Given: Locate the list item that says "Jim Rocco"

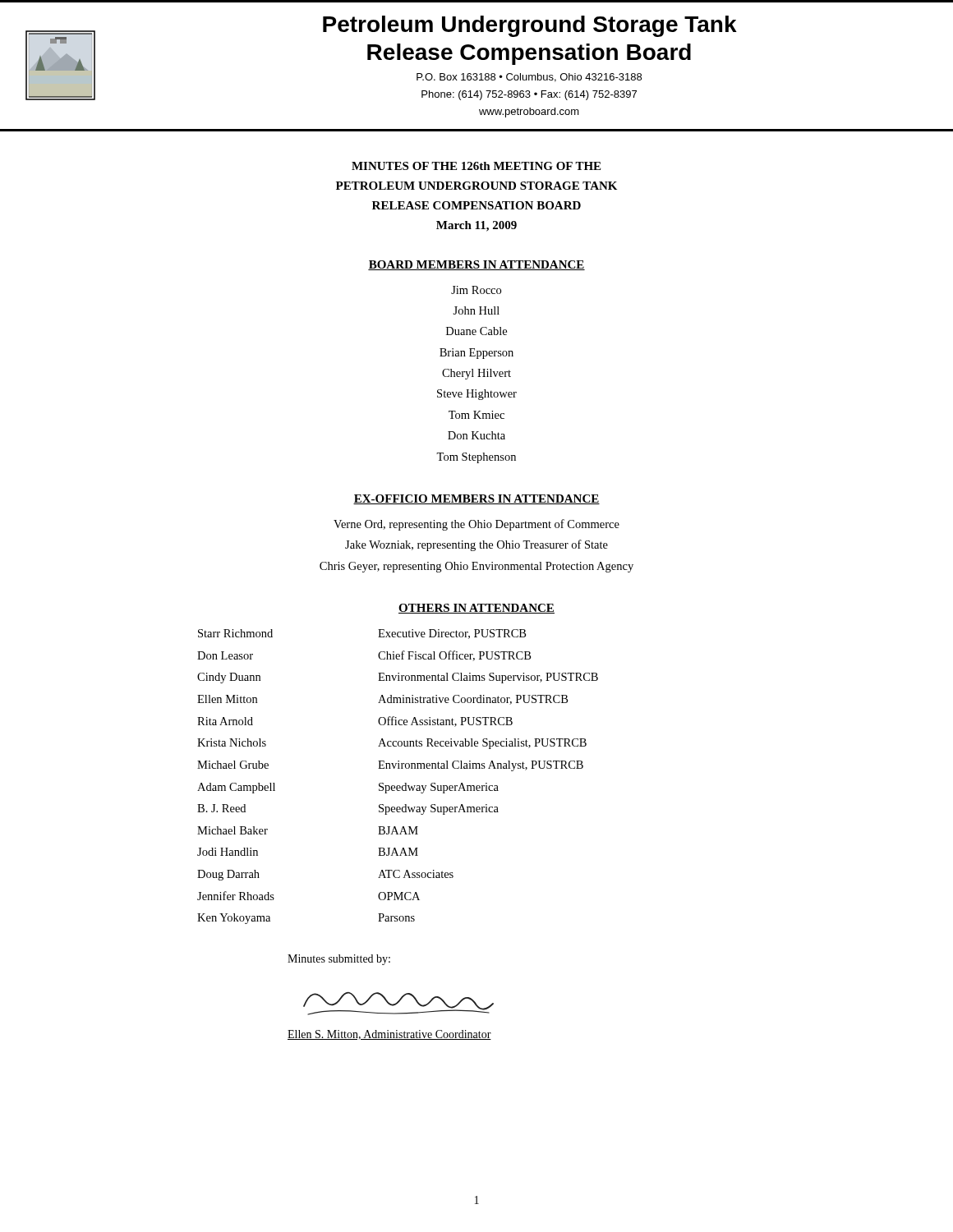Looking at the screenshot, I should [476, 290].
